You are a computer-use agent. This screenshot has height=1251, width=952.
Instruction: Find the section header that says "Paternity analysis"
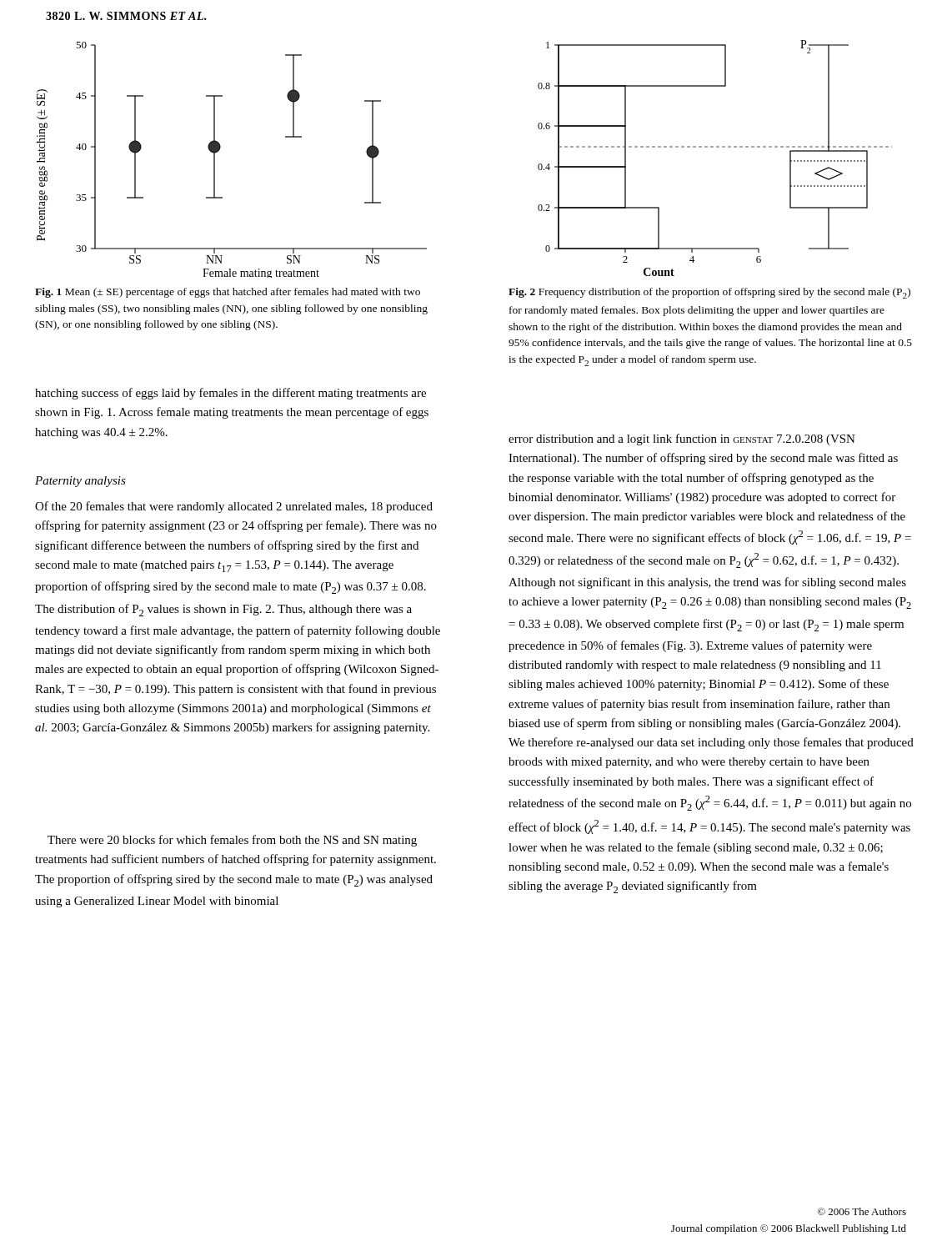tap(80, 480)
